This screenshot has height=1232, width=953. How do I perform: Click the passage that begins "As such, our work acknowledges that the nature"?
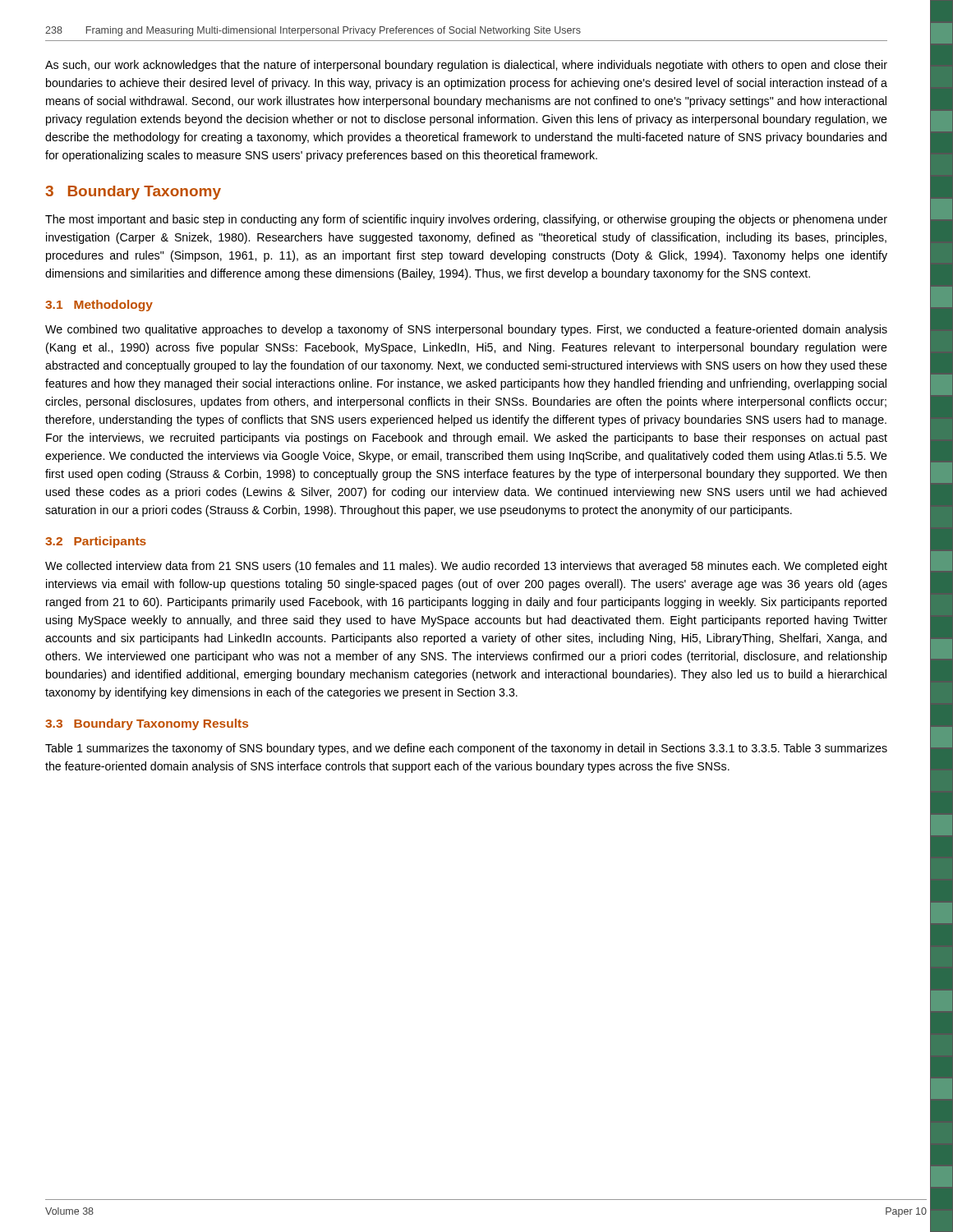coord(466,110)
